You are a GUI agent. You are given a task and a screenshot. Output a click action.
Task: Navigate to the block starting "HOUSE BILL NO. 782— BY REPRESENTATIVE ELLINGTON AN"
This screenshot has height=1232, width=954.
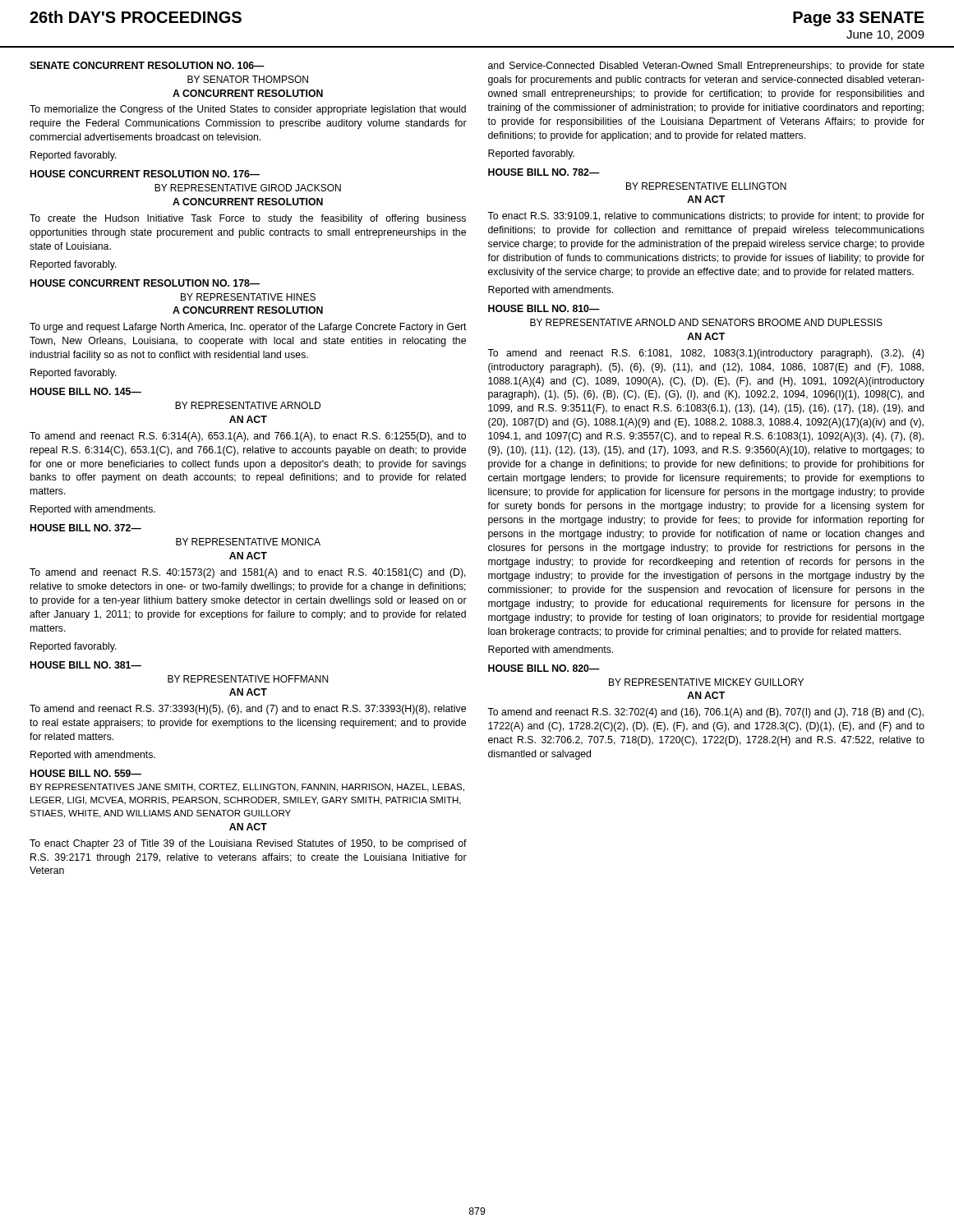click(706, 186)
